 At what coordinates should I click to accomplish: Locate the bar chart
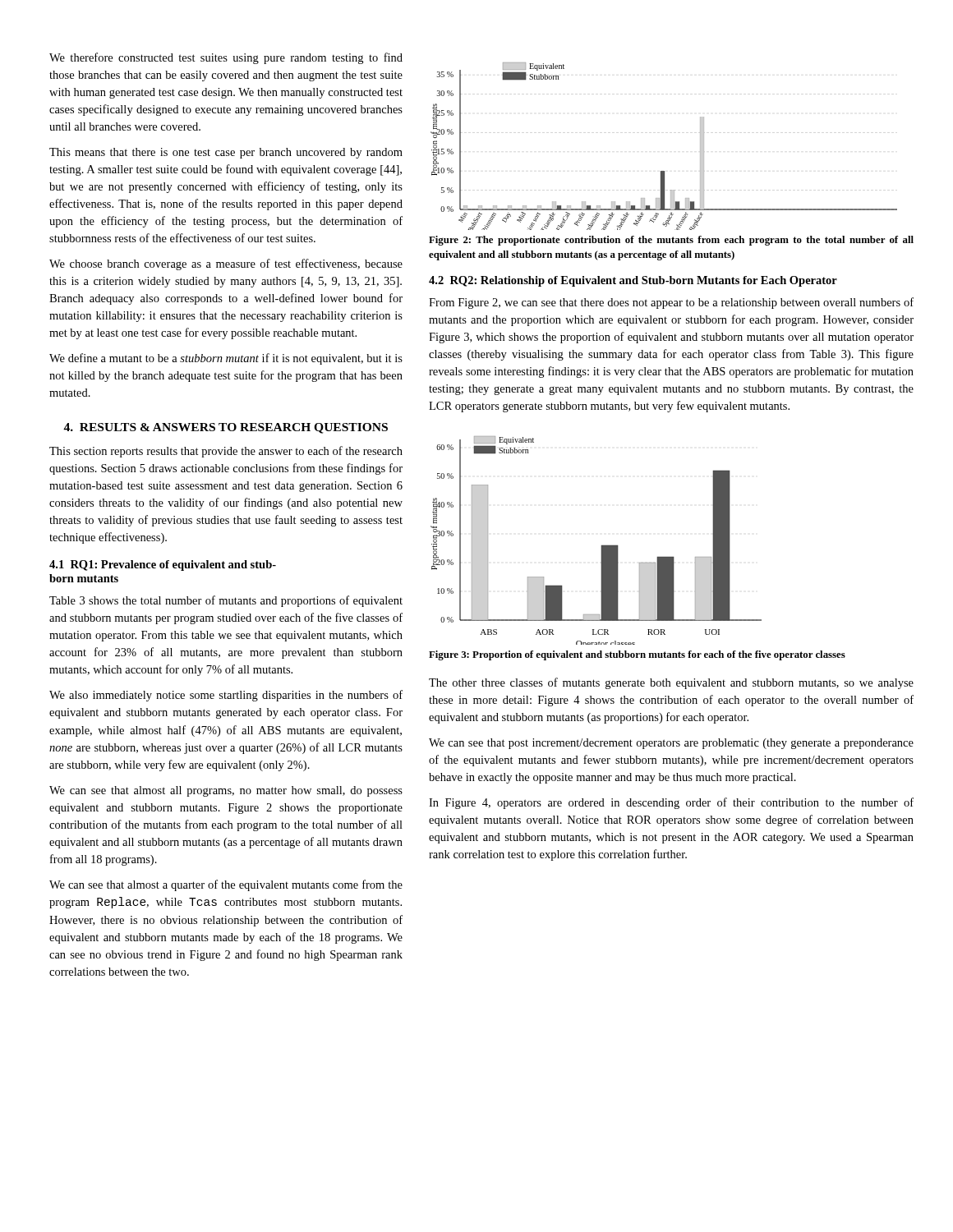point(671,140)
